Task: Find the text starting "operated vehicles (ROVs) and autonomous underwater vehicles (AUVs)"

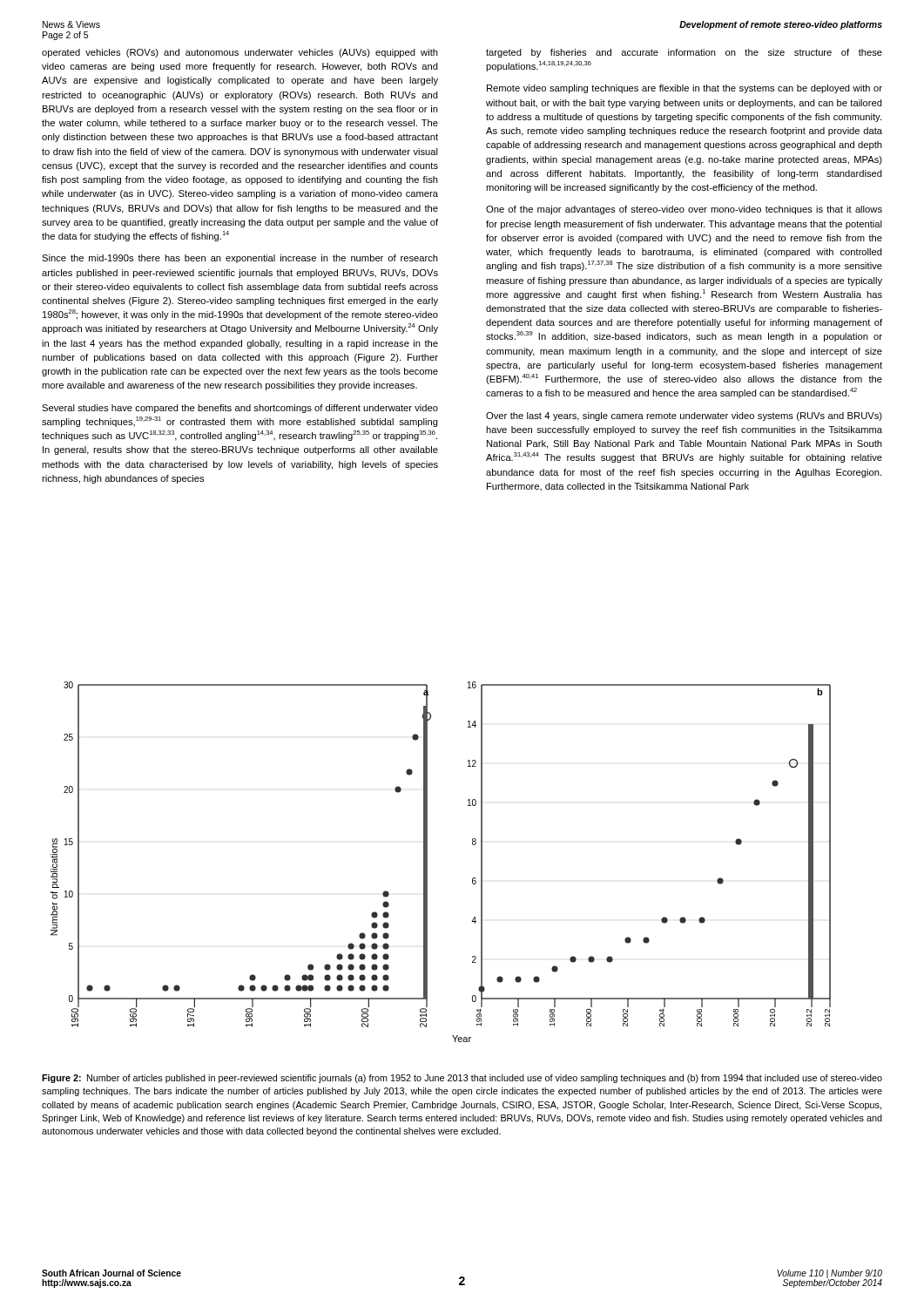Action: click(240, 144)
